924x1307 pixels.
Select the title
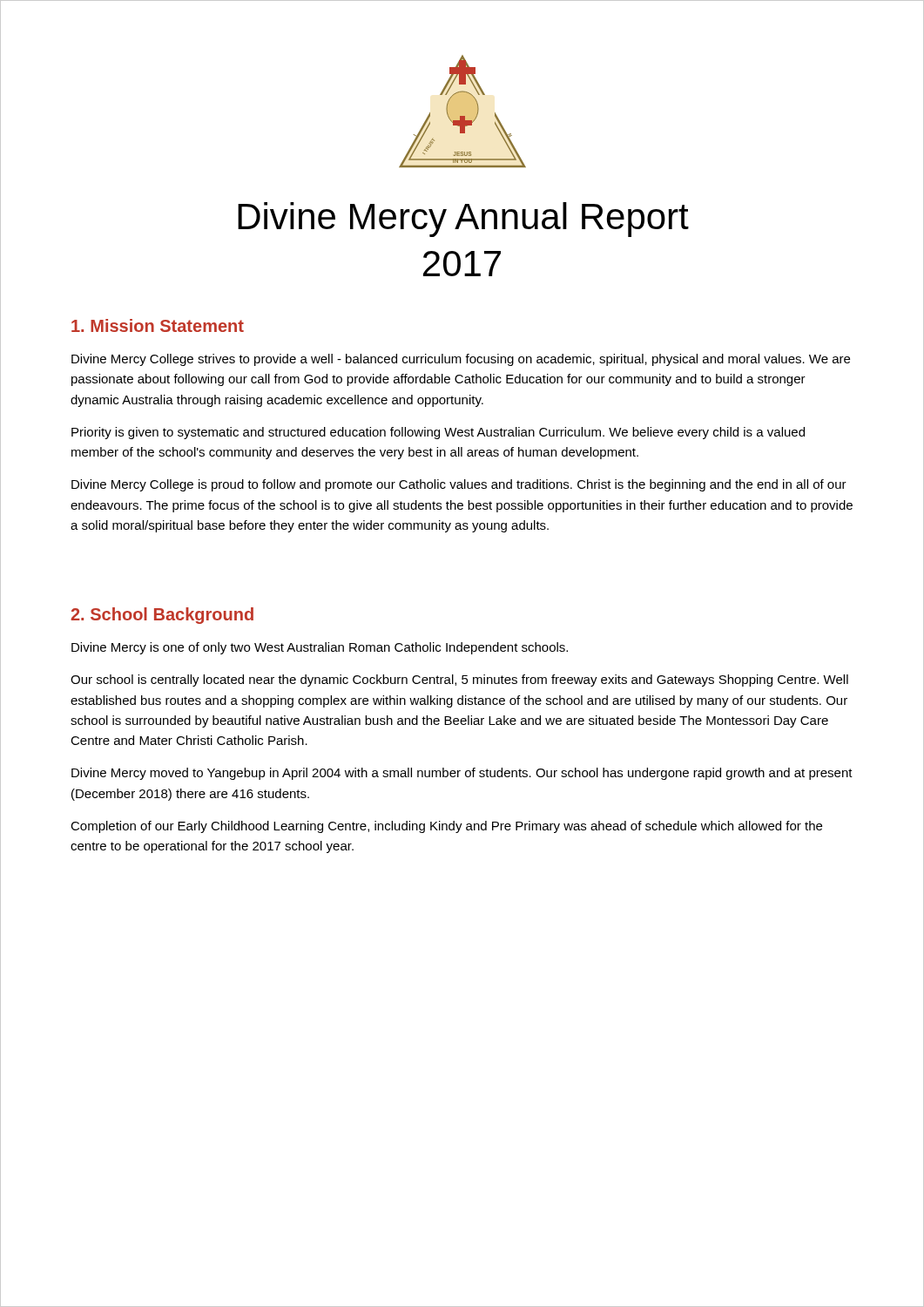(462, 240)
